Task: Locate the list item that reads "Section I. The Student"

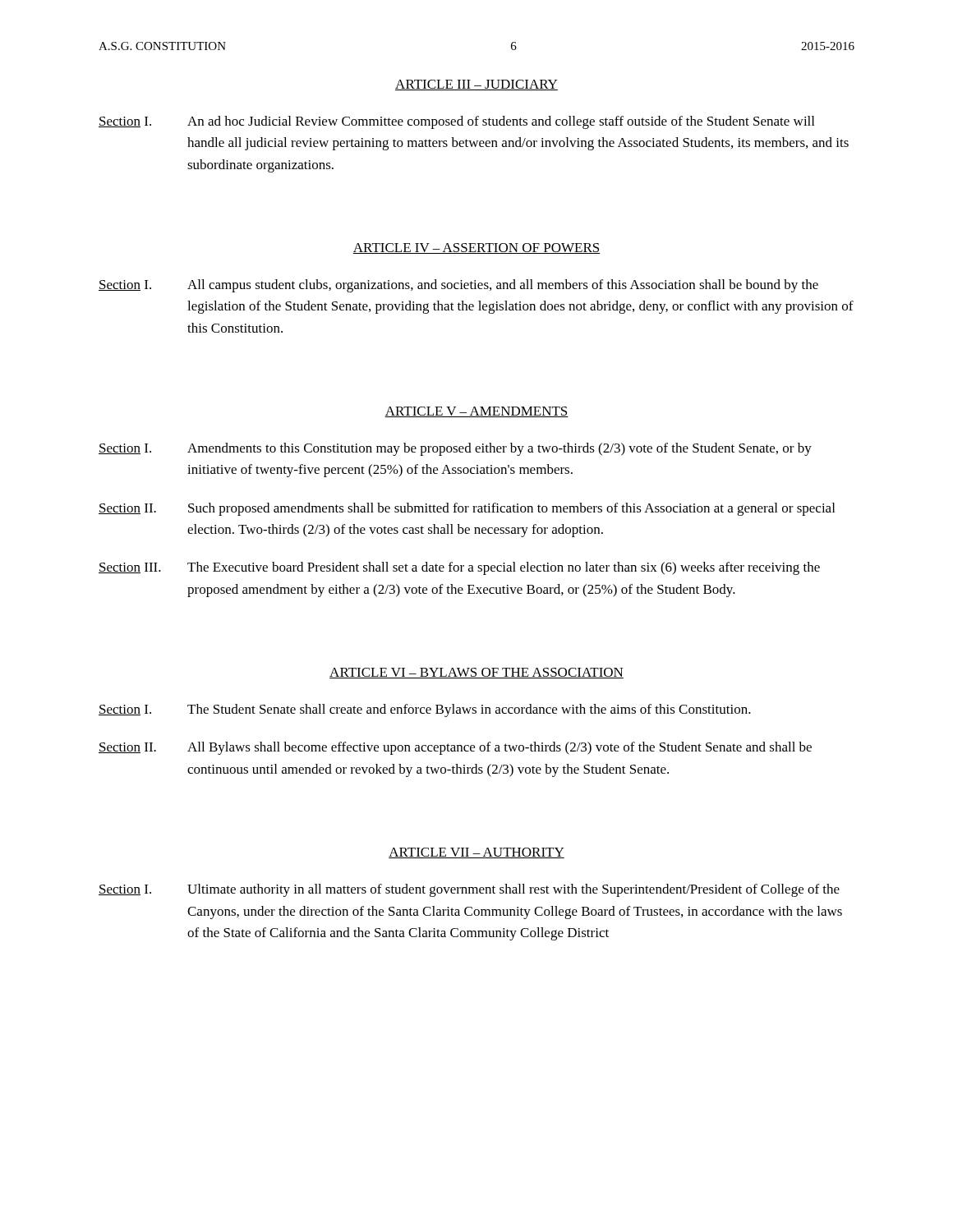Action: (476, 710)
